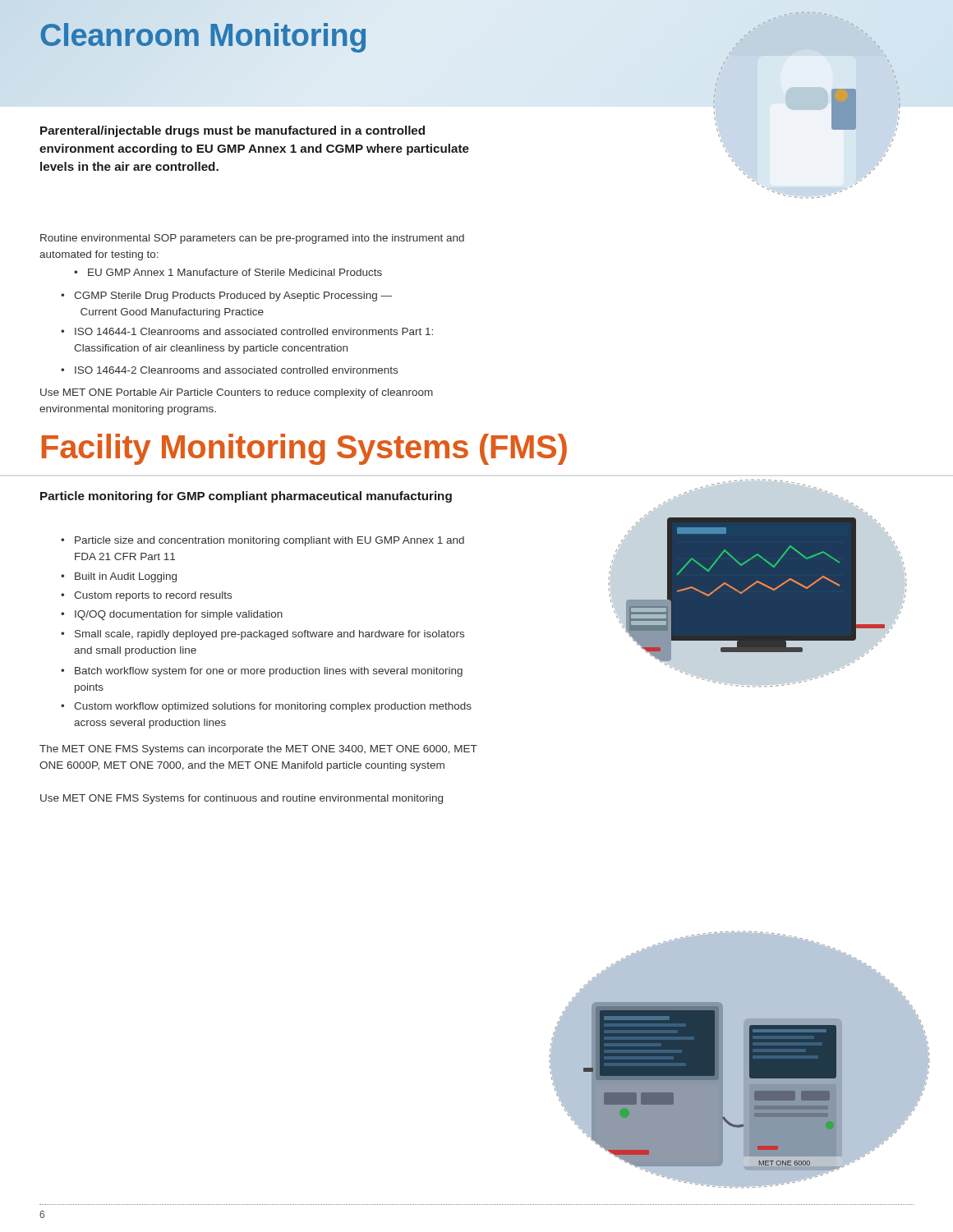Find the block starting "•ISO 14644-2 Cleanrooms and associated controlled"
The image size is (953, 1232).
point(269,370)
